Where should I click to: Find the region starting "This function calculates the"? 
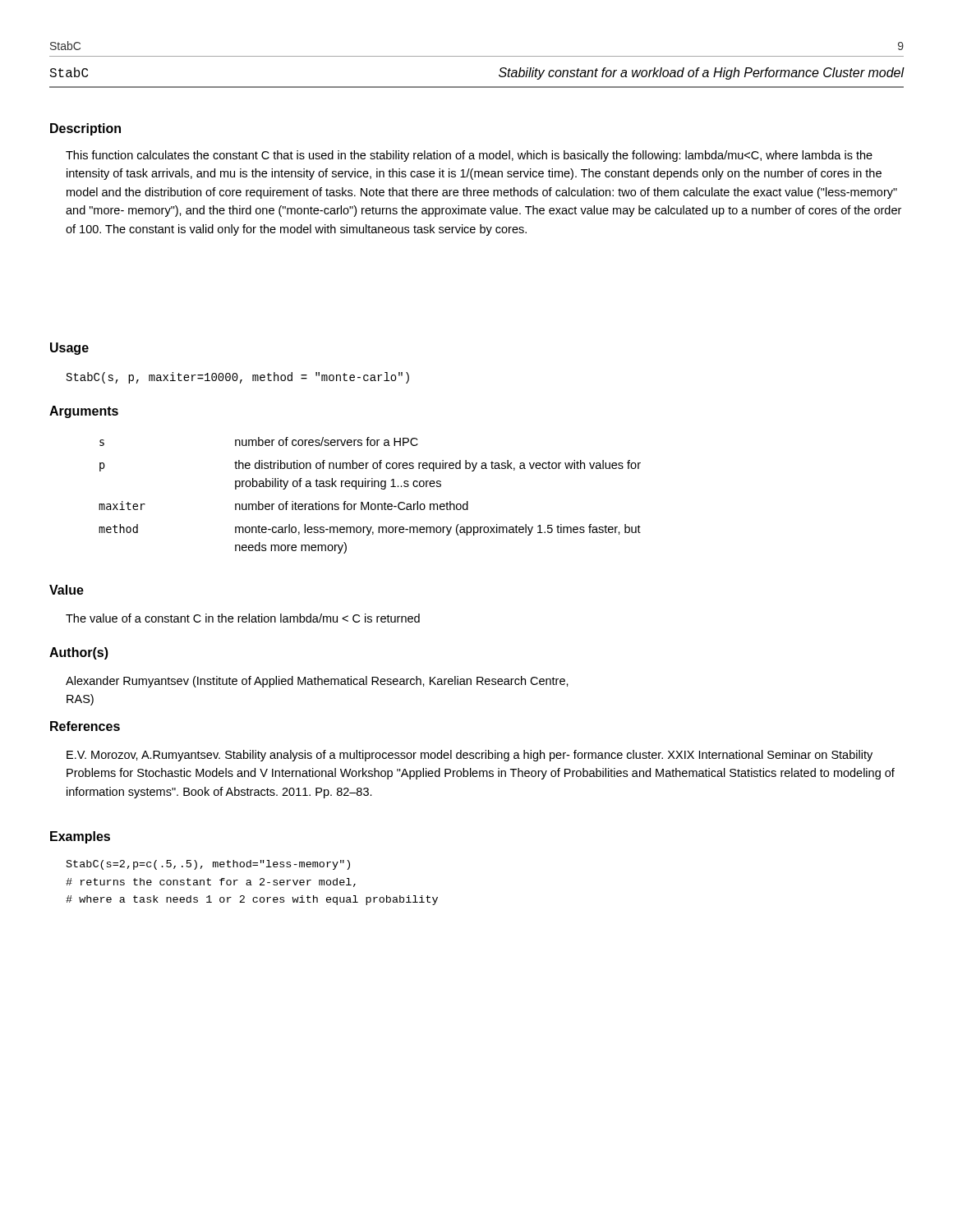tap(485, 192)
